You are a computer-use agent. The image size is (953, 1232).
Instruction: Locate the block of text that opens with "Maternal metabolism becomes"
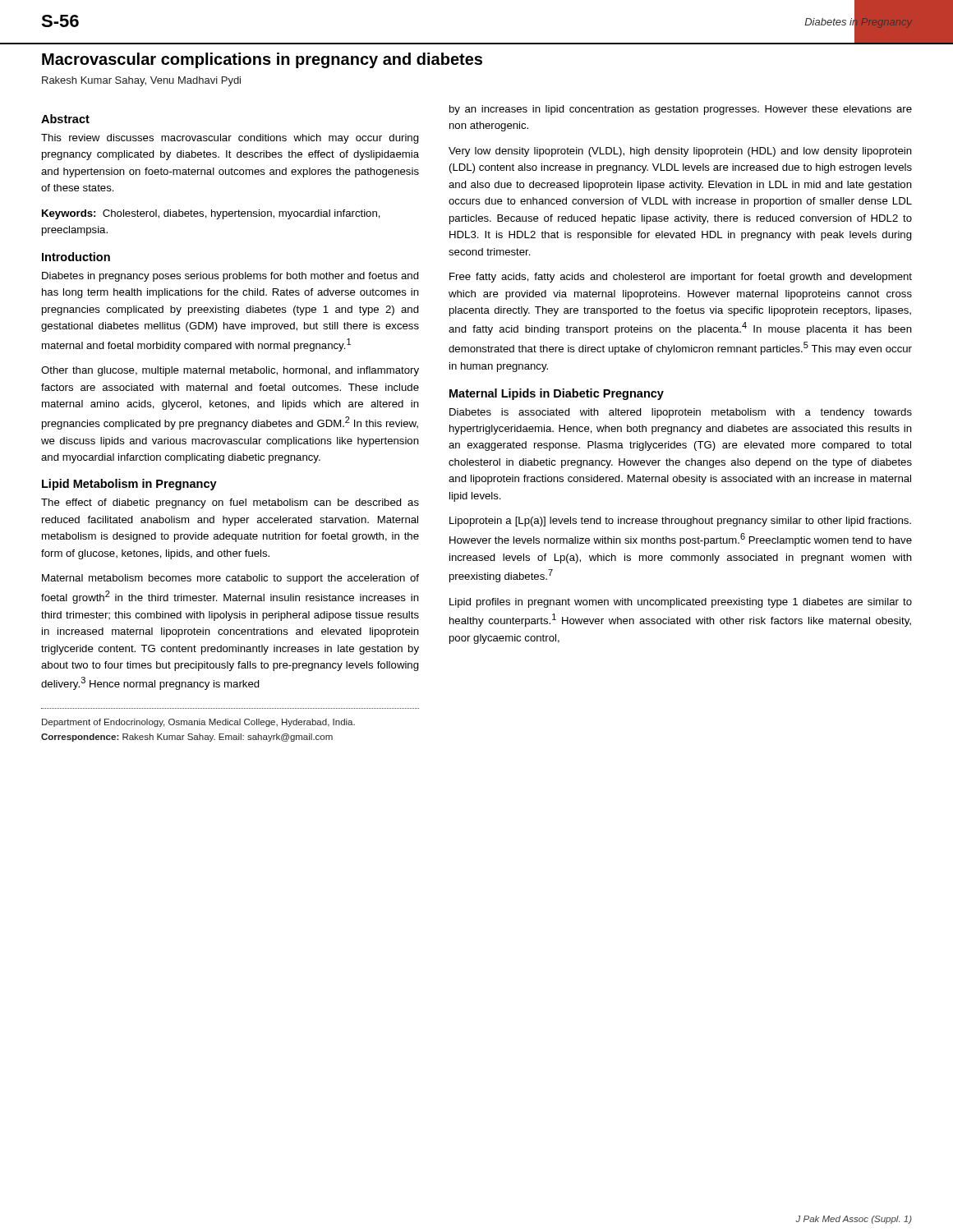[230, 631]
